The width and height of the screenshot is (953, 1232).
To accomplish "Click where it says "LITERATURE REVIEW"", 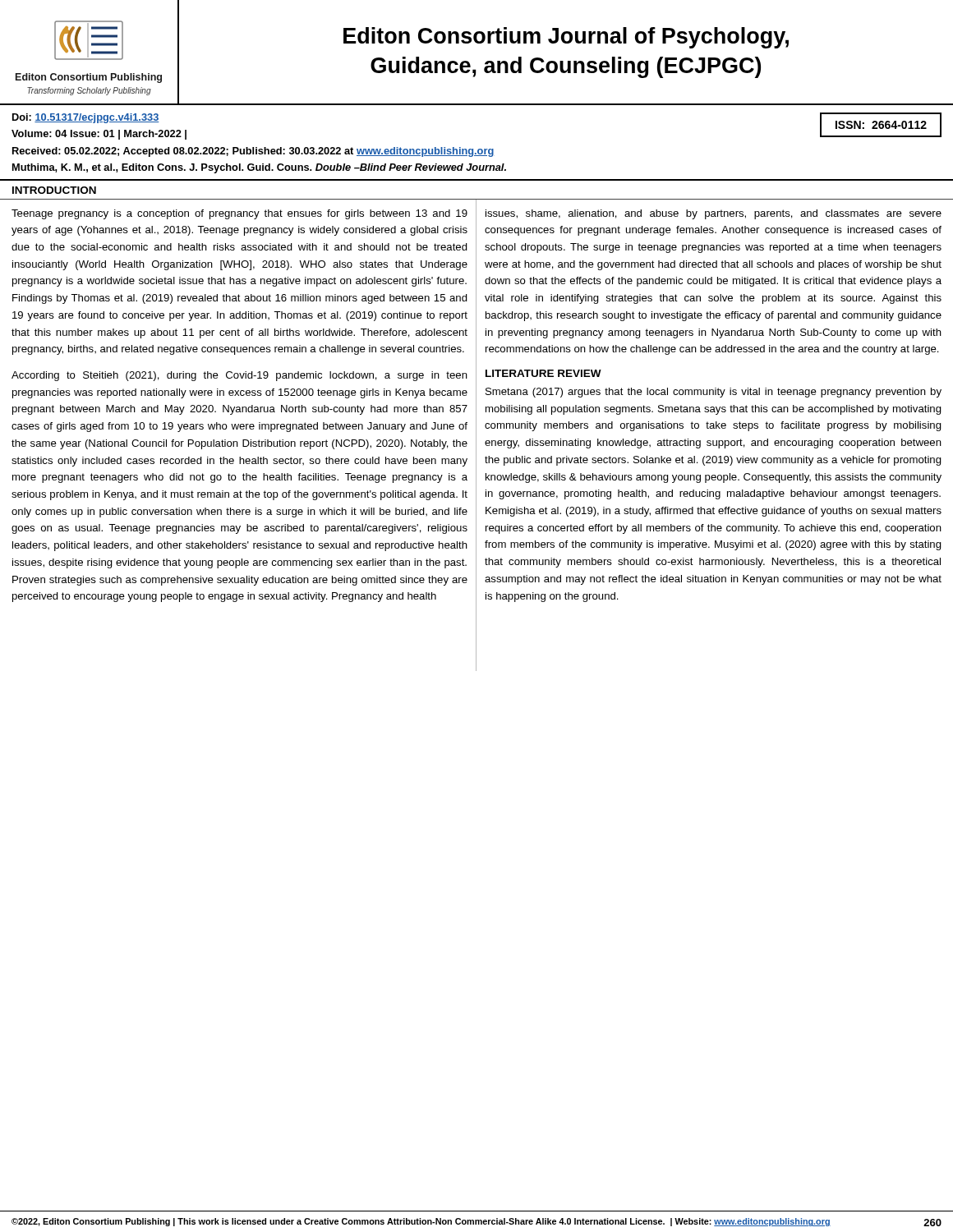I will 543,373.
